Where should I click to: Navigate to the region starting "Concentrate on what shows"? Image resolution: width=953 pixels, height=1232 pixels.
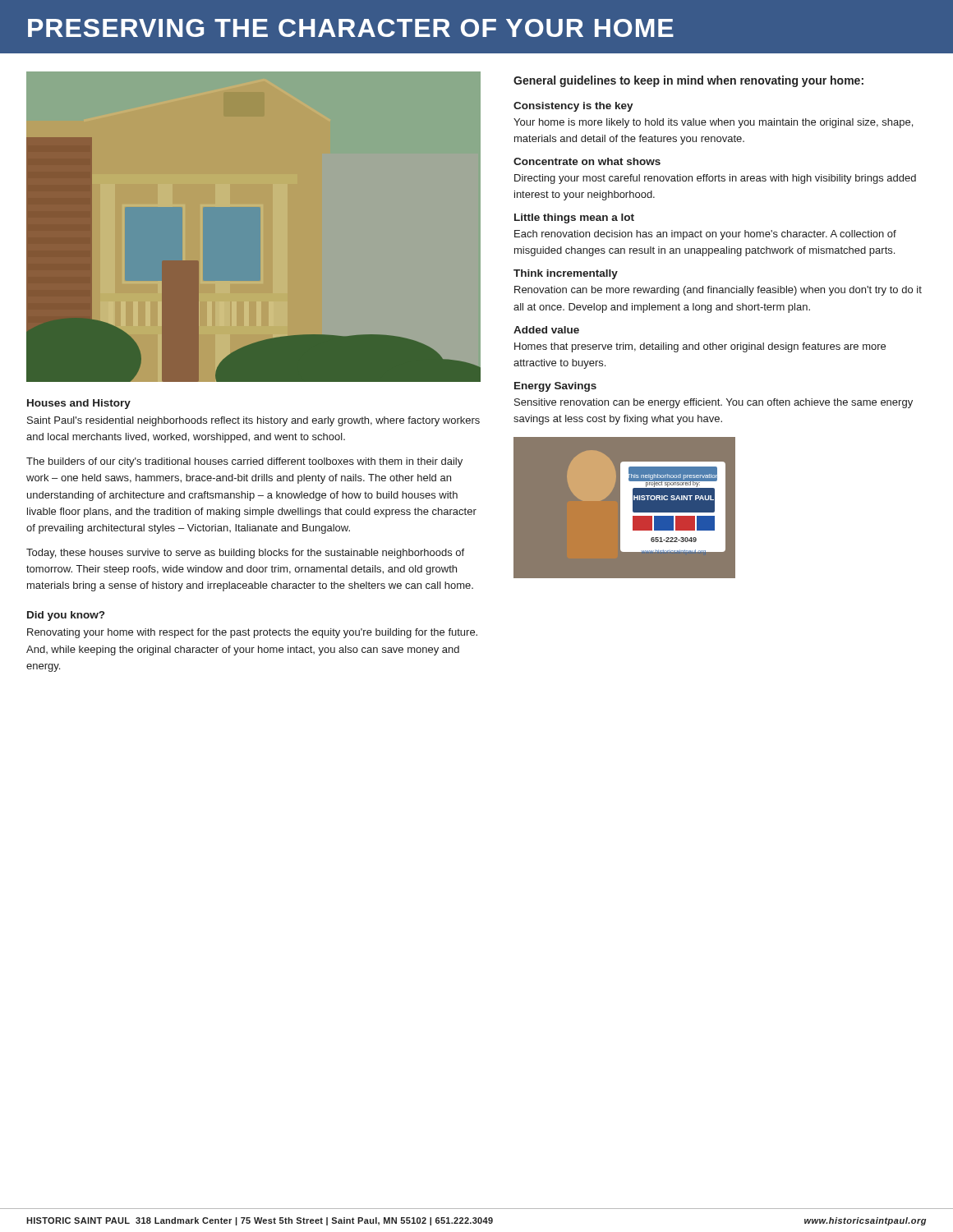pyautogui.click(x=587, y=161)
